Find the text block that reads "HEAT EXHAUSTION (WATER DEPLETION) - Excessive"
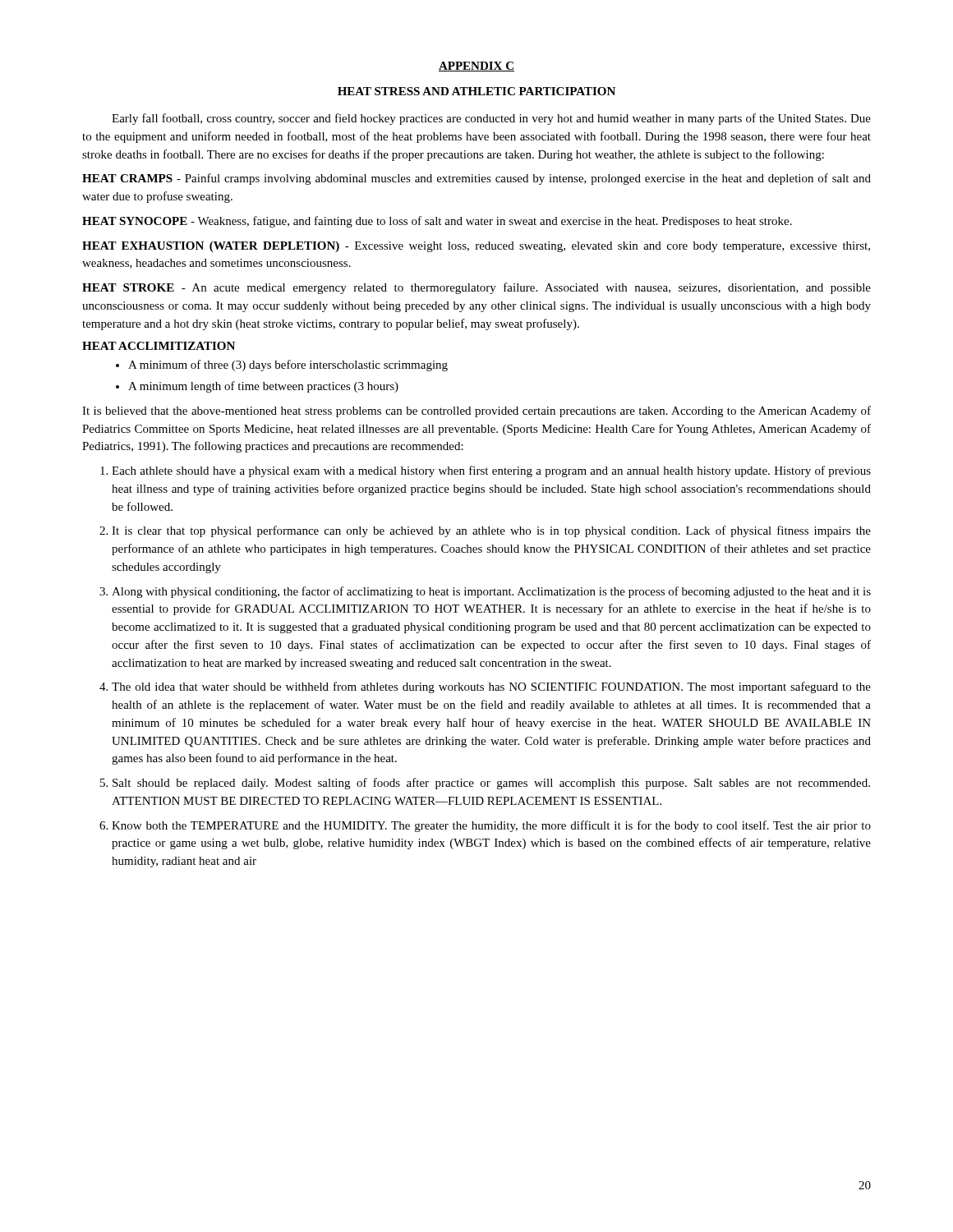Image resolution: width=953 pixels, height=1232 pixels. [476, 254]
